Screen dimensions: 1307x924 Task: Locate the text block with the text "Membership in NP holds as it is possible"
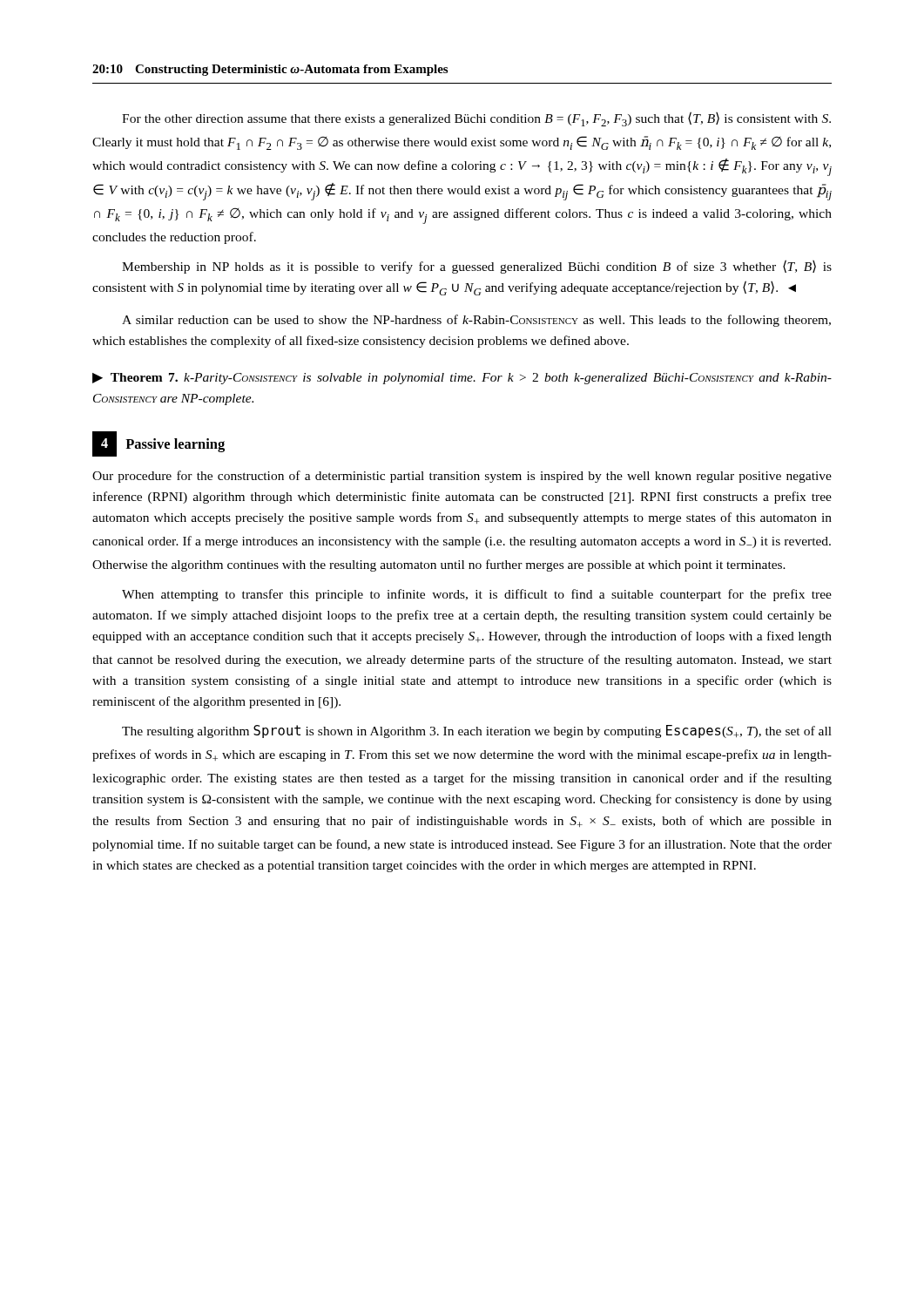click(462, 278)
